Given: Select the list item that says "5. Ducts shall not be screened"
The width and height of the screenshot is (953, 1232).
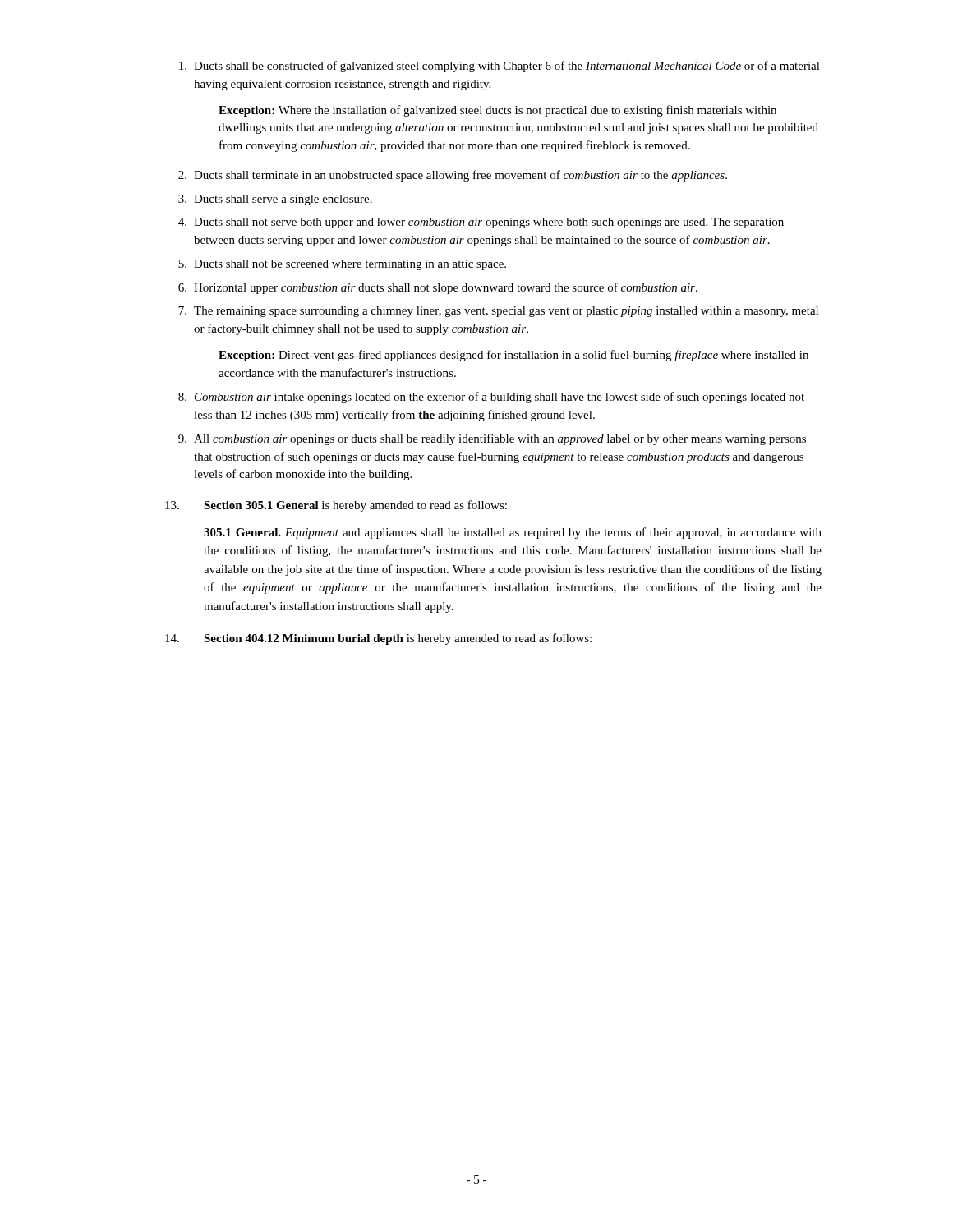Looking at the screenshot, I should point(493,264).
